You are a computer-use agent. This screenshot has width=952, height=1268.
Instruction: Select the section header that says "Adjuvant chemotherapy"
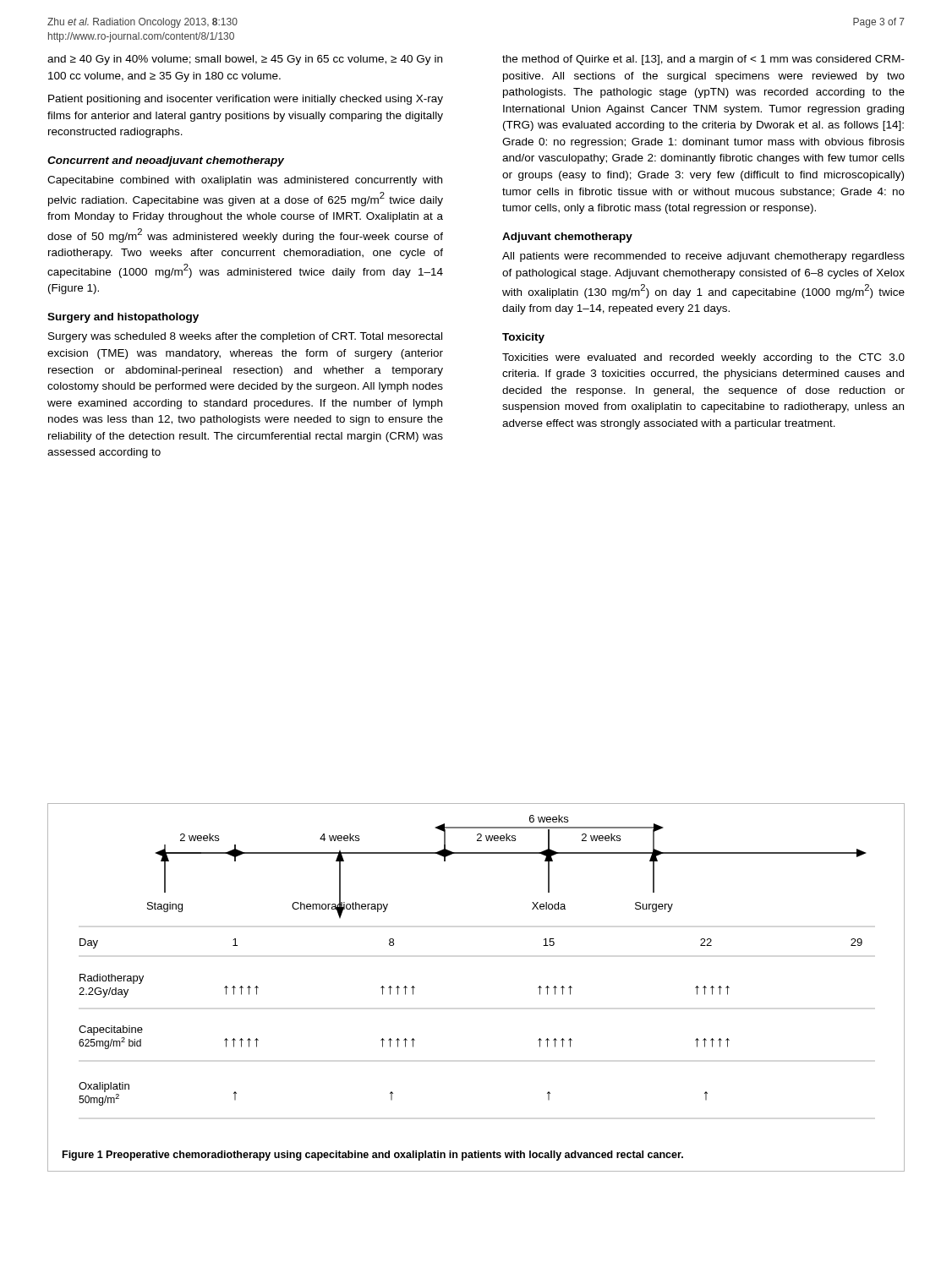click(567, 236)
